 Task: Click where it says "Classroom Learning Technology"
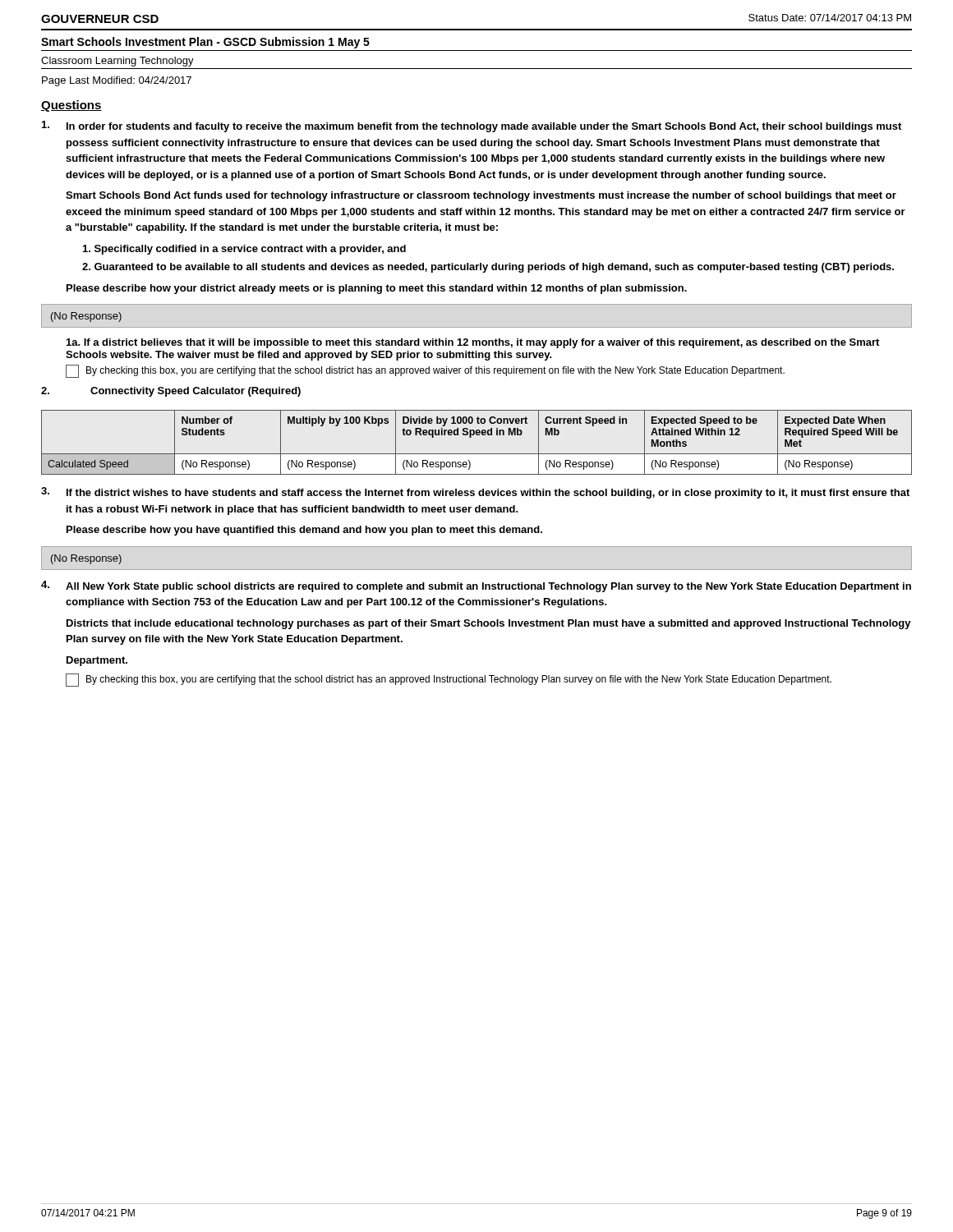pos(117,60)
